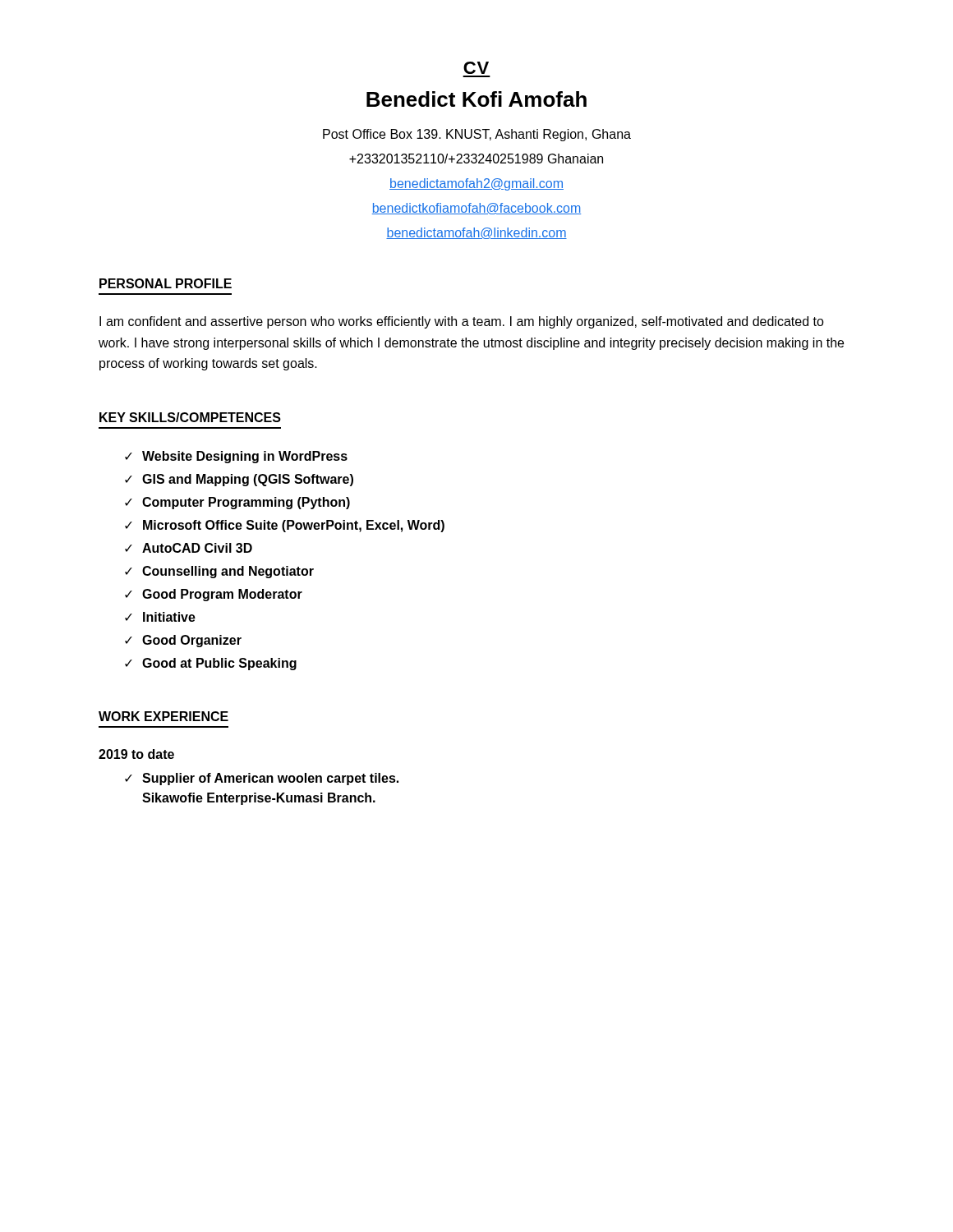Click where it says "✓ Good Program Moderator"
Viewport: 953px width, 1232px height.
click(213, 594)
